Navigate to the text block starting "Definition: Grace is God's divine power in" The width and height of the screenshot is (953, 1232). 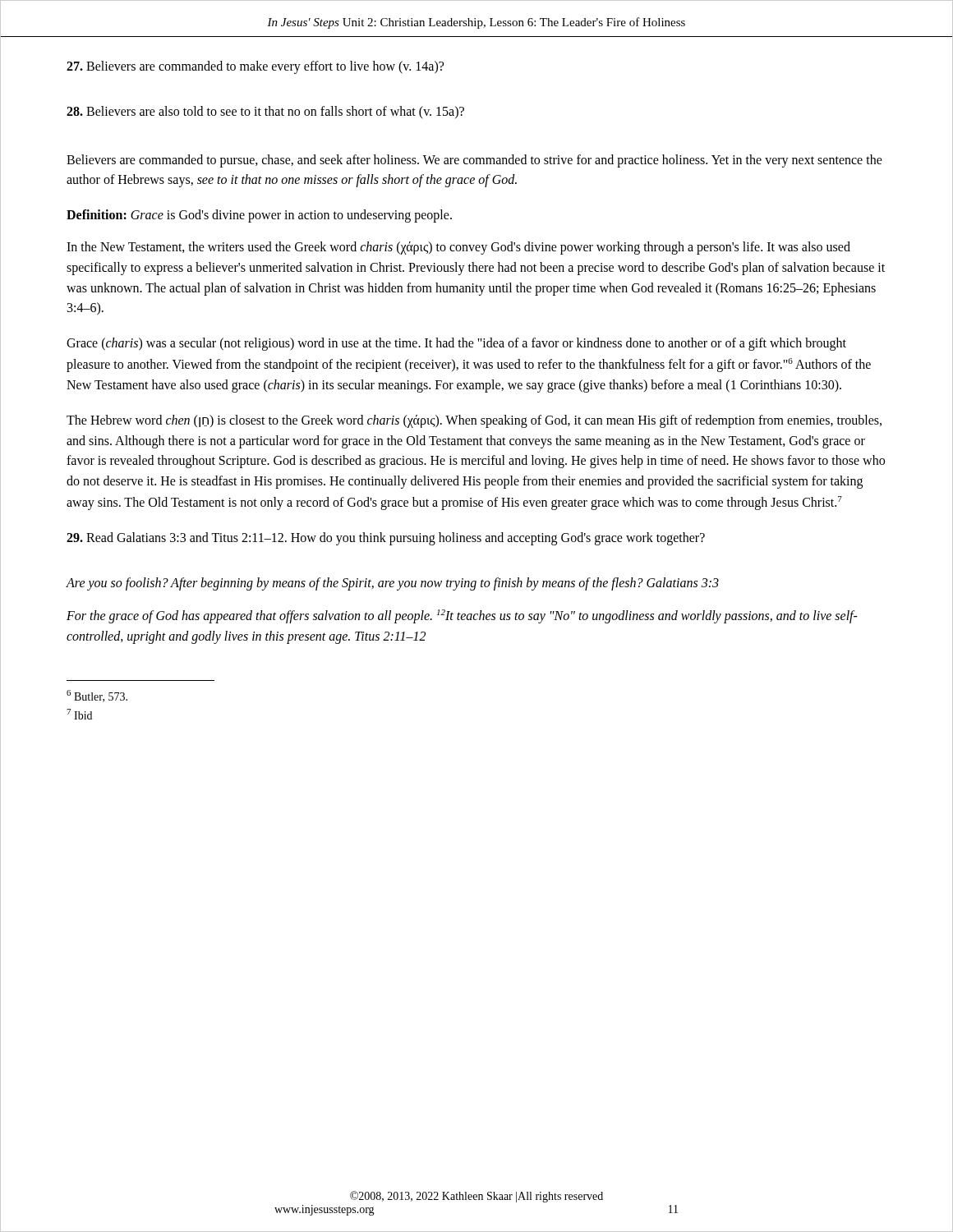(260, 215)
